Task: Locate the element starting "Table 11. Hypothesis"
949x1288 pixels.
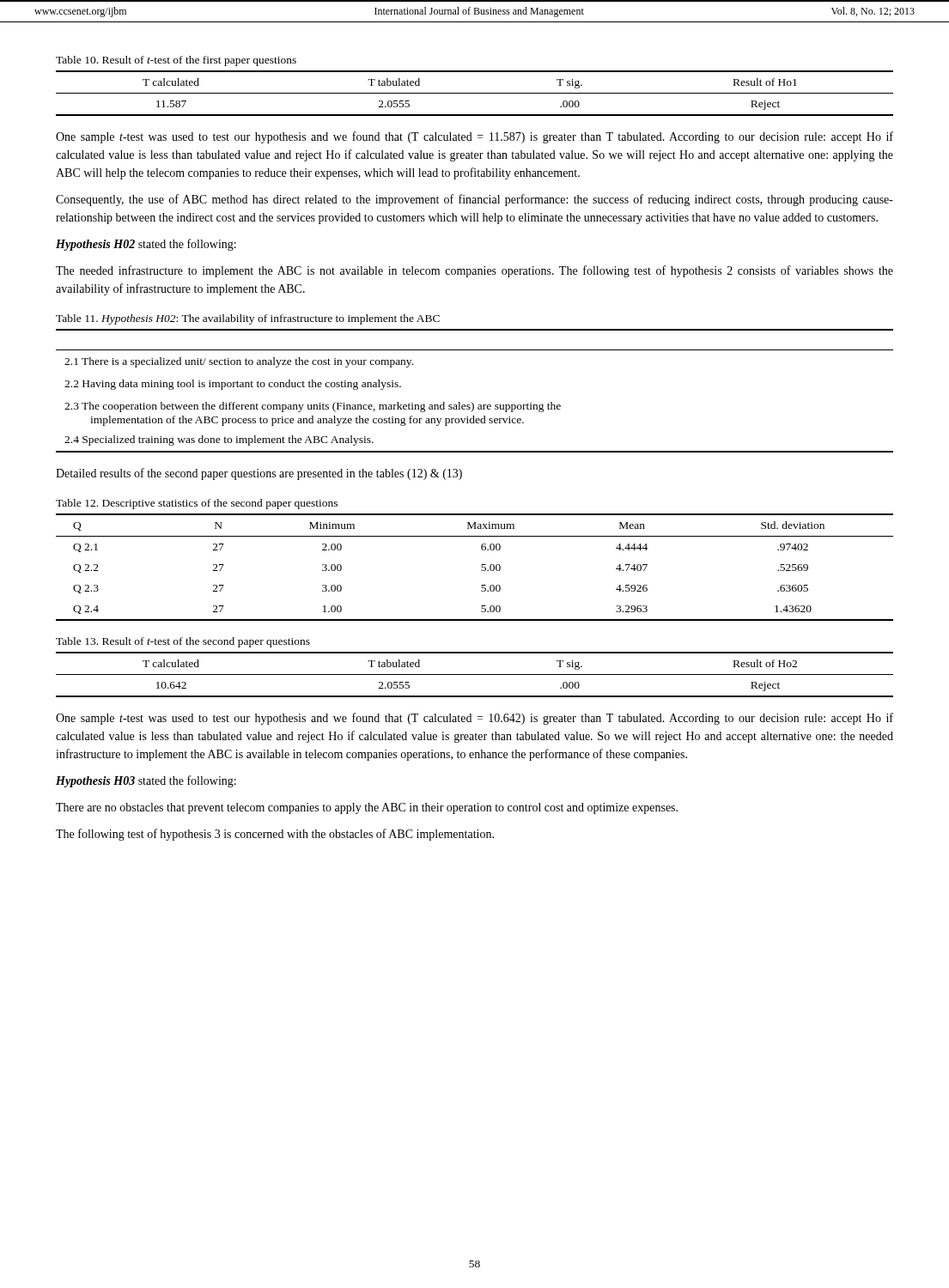Action: coord(248,318)
